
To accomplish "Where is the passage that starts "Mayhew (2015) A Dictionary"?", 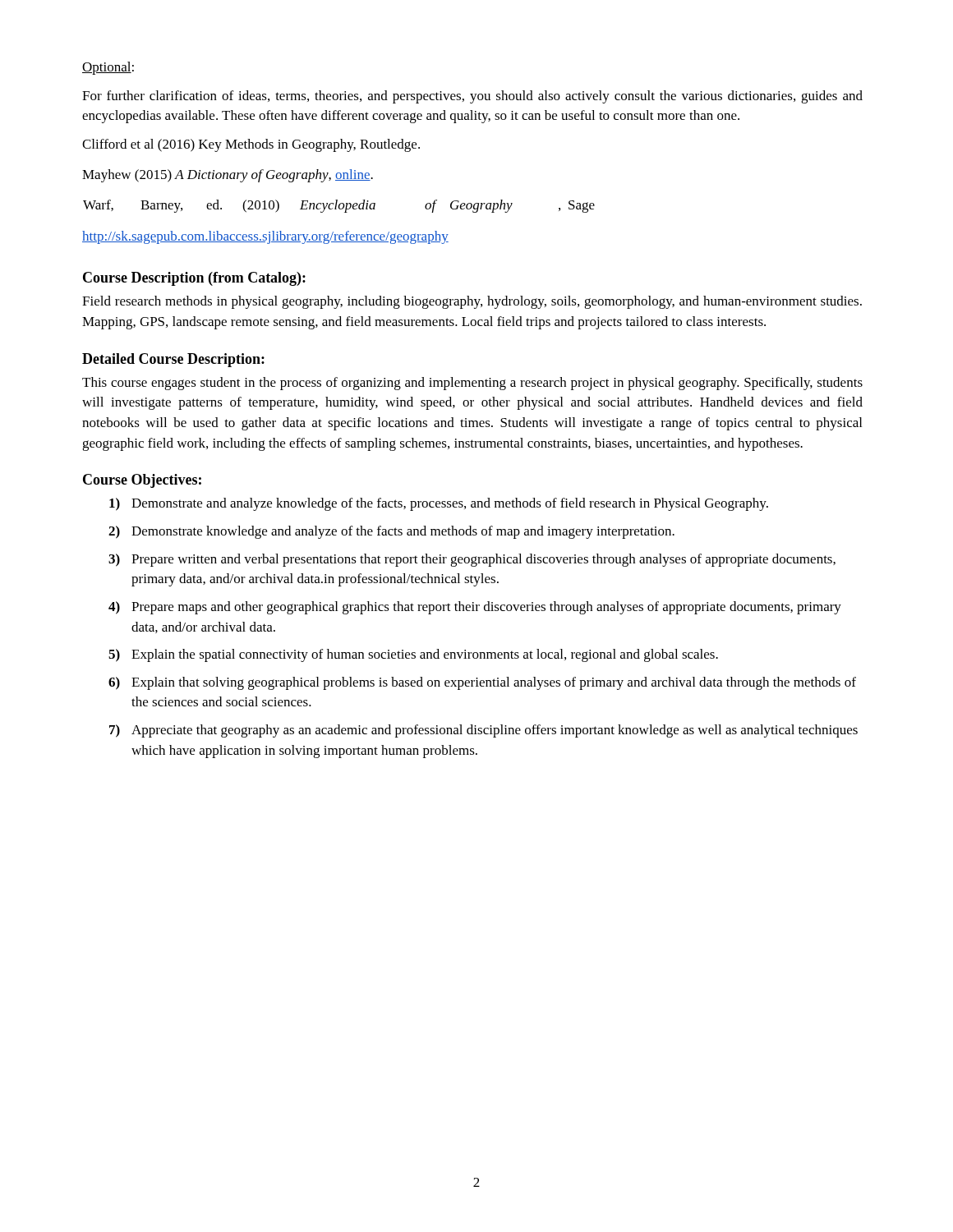I will click(x=228, y=174).
